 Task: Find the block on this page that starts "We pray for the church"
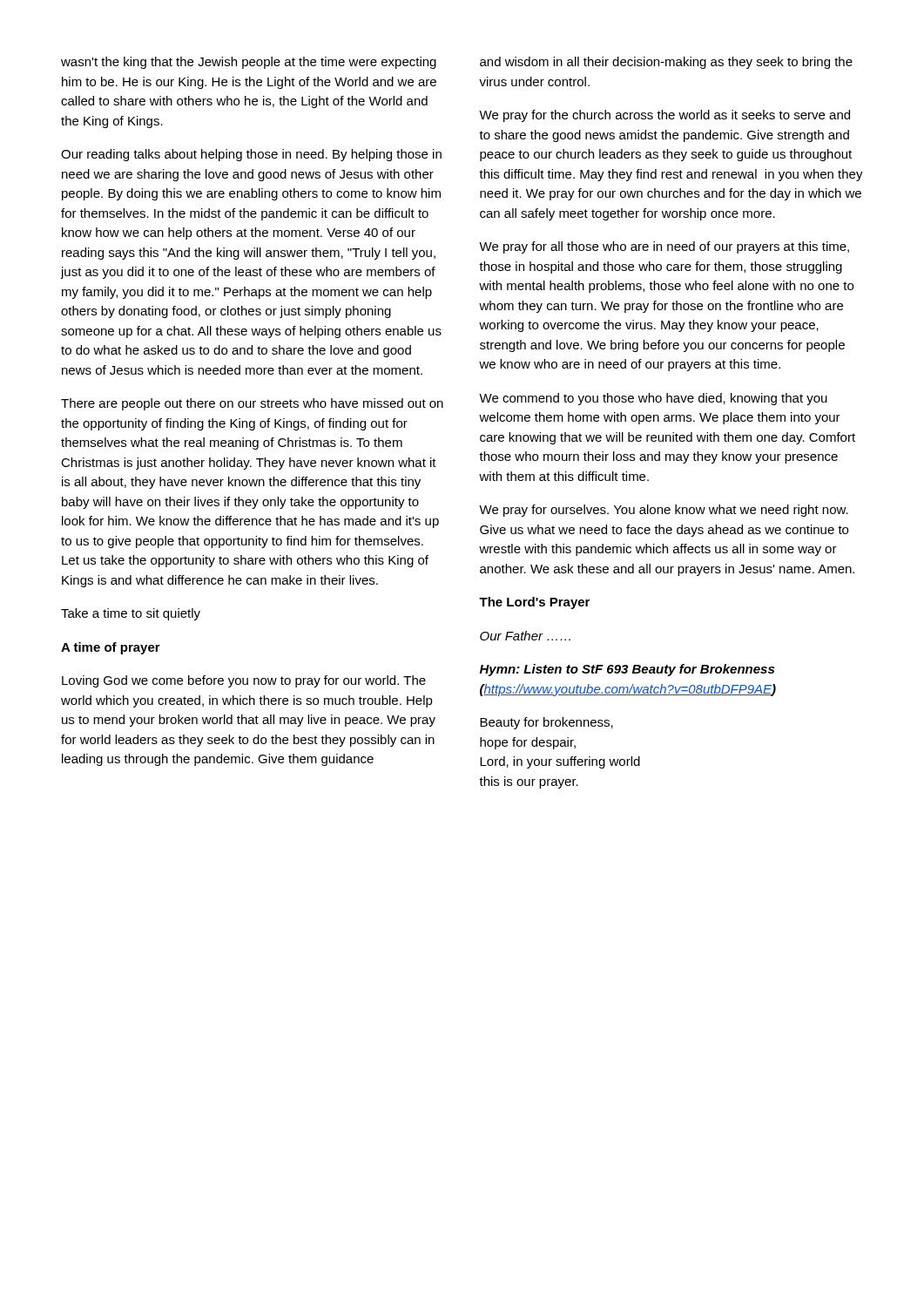pos(671,164)
